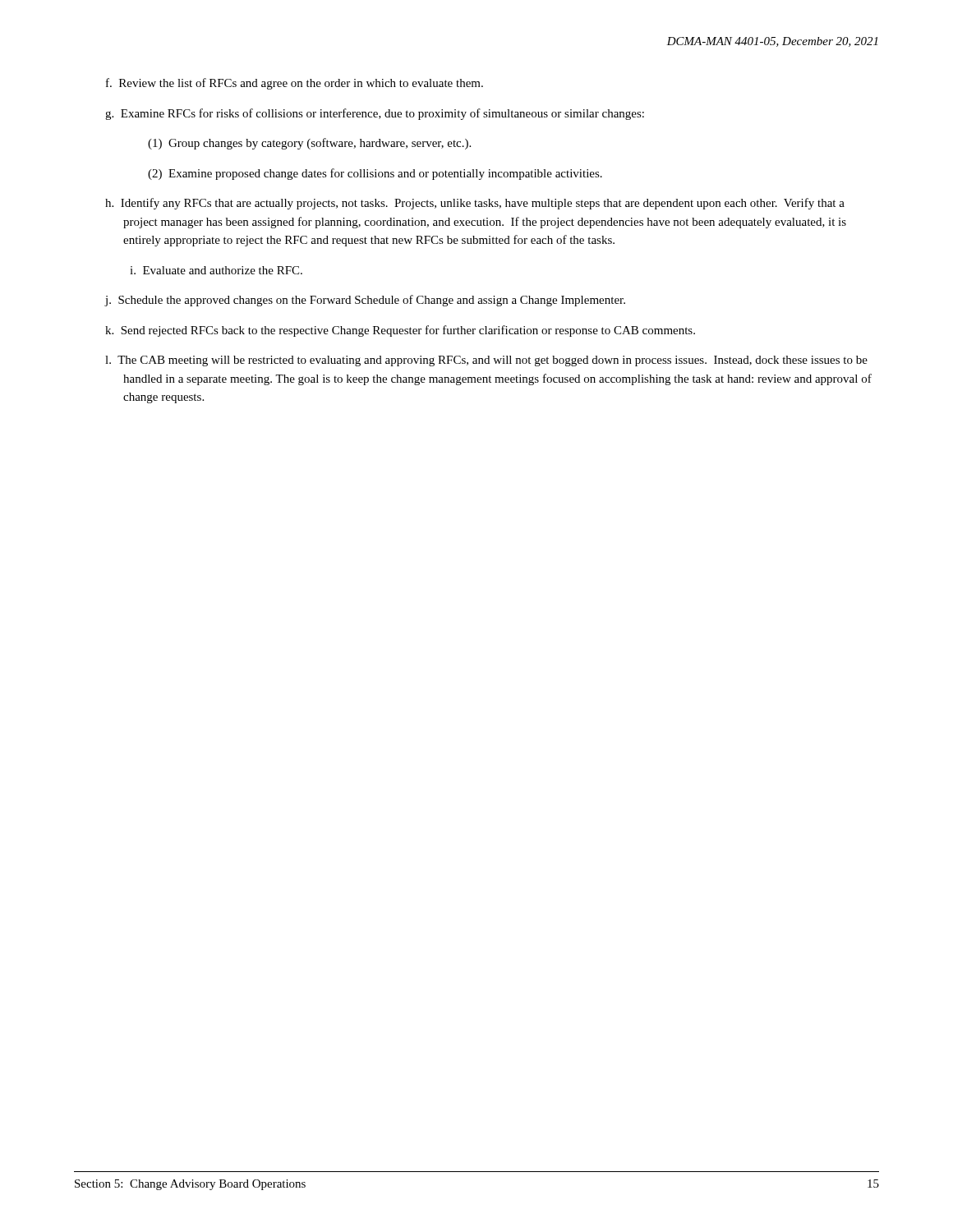
Task: Click on the text starting "f. Review the"
Action: point(294,83)
